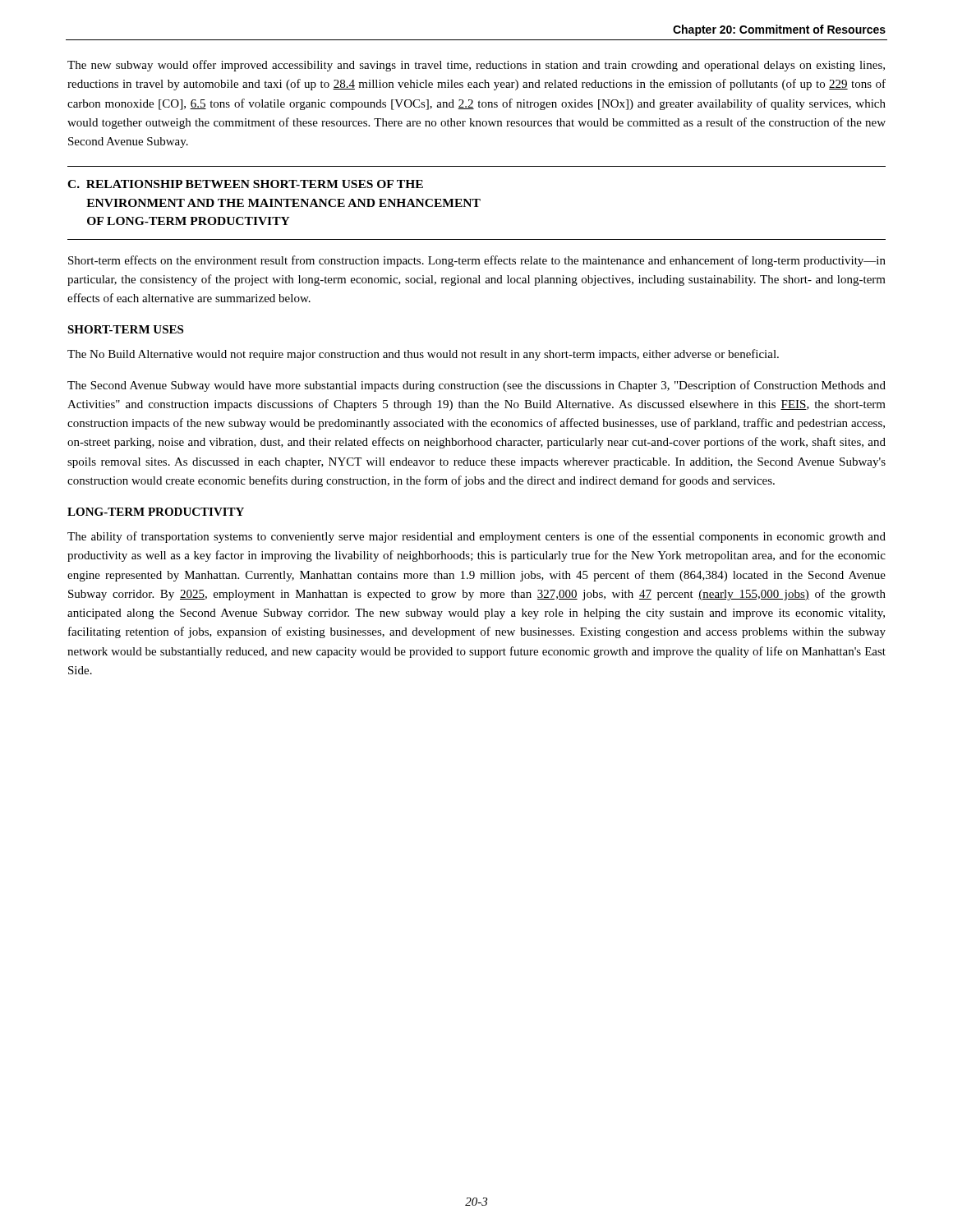This screenshot has width=953, height=1232.
Task: Point to the block beginning "The Second Avenue Subway"
Action: tap(476, 433)
